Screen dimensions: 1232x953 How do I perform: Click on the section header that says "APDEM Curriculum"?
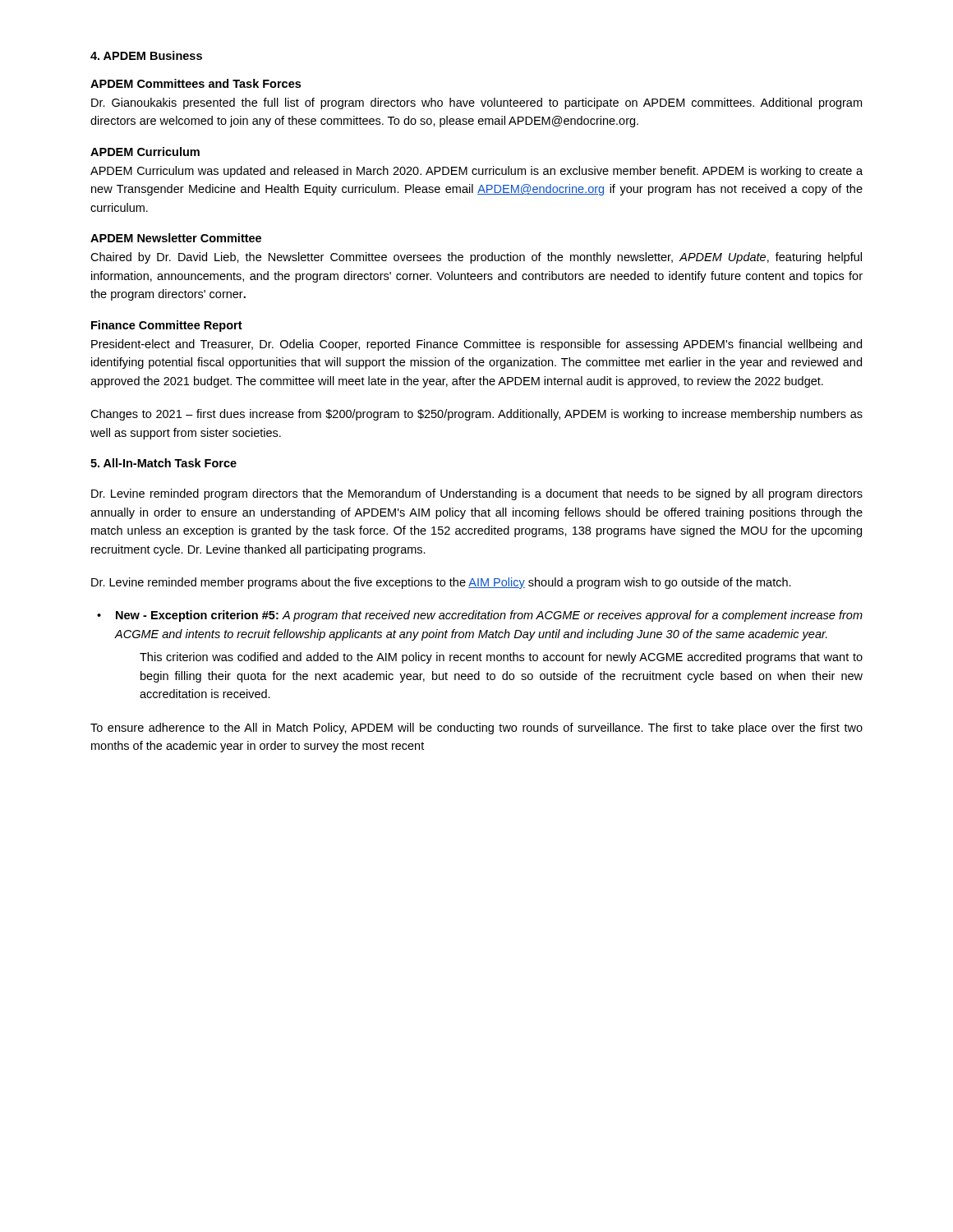coord(145,152)
